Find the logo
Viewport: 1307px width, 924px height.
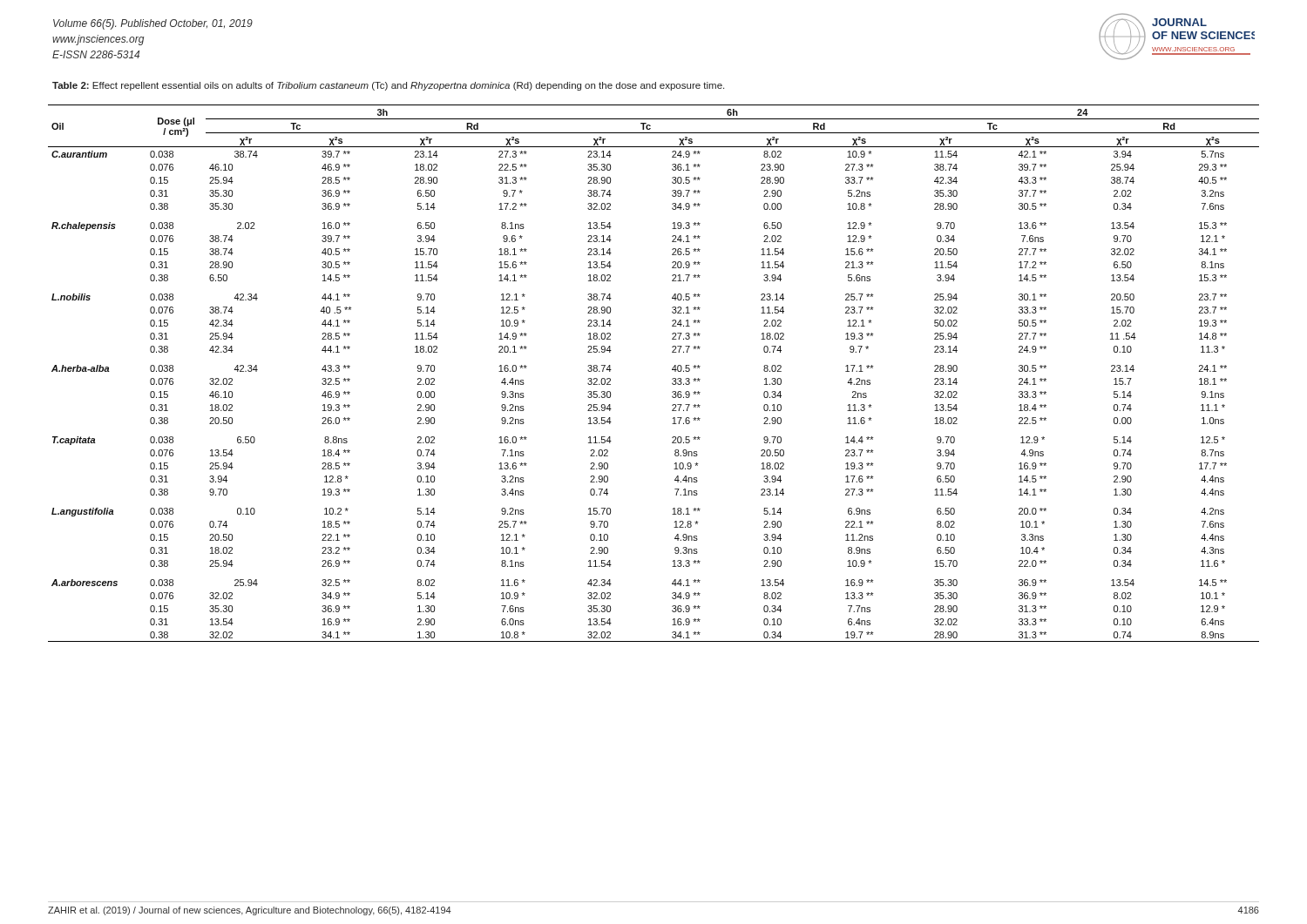point(1176,37)
